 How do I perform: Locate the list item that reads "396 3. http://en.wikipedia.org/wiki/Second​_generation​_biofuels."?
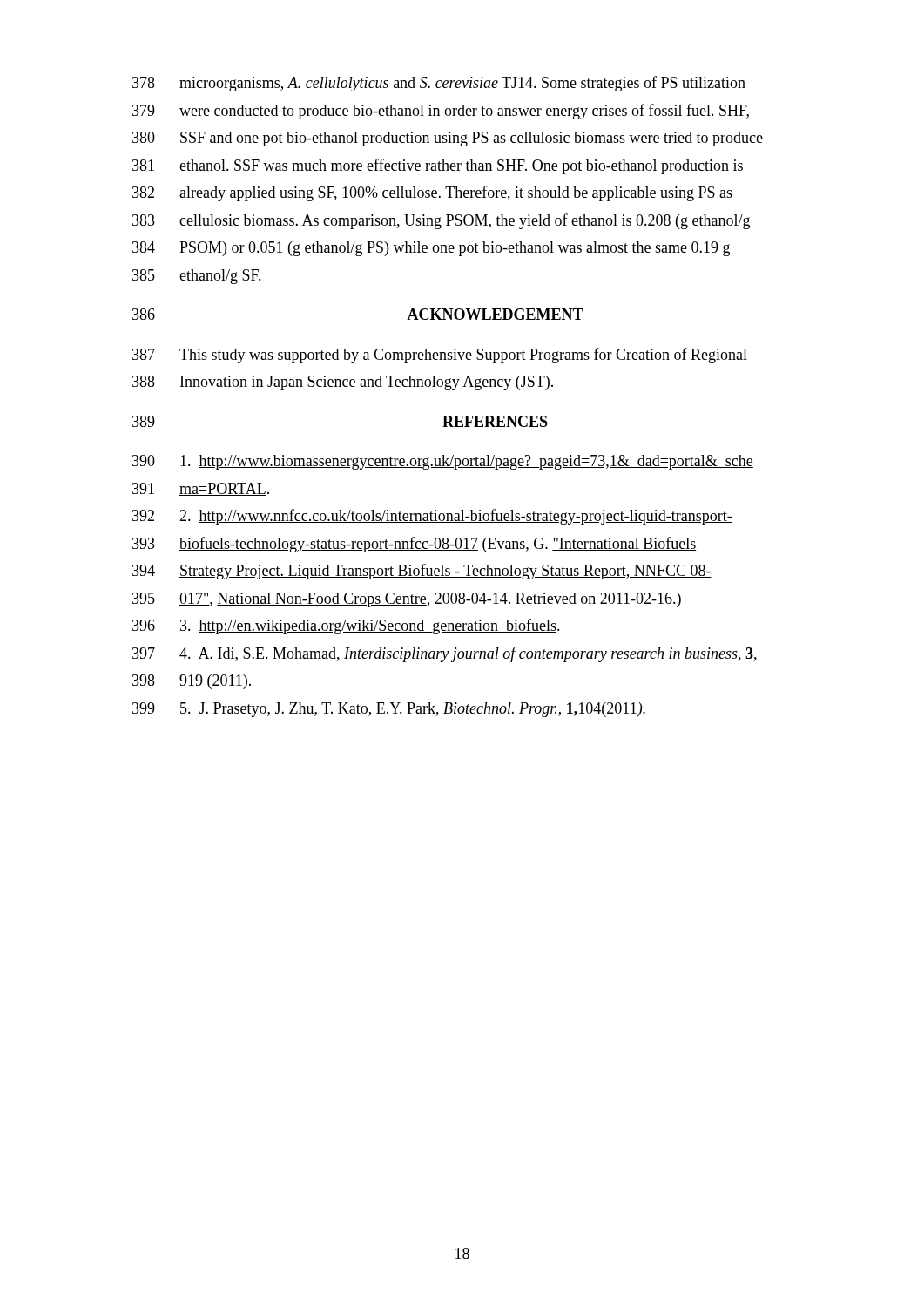[462, 626]
